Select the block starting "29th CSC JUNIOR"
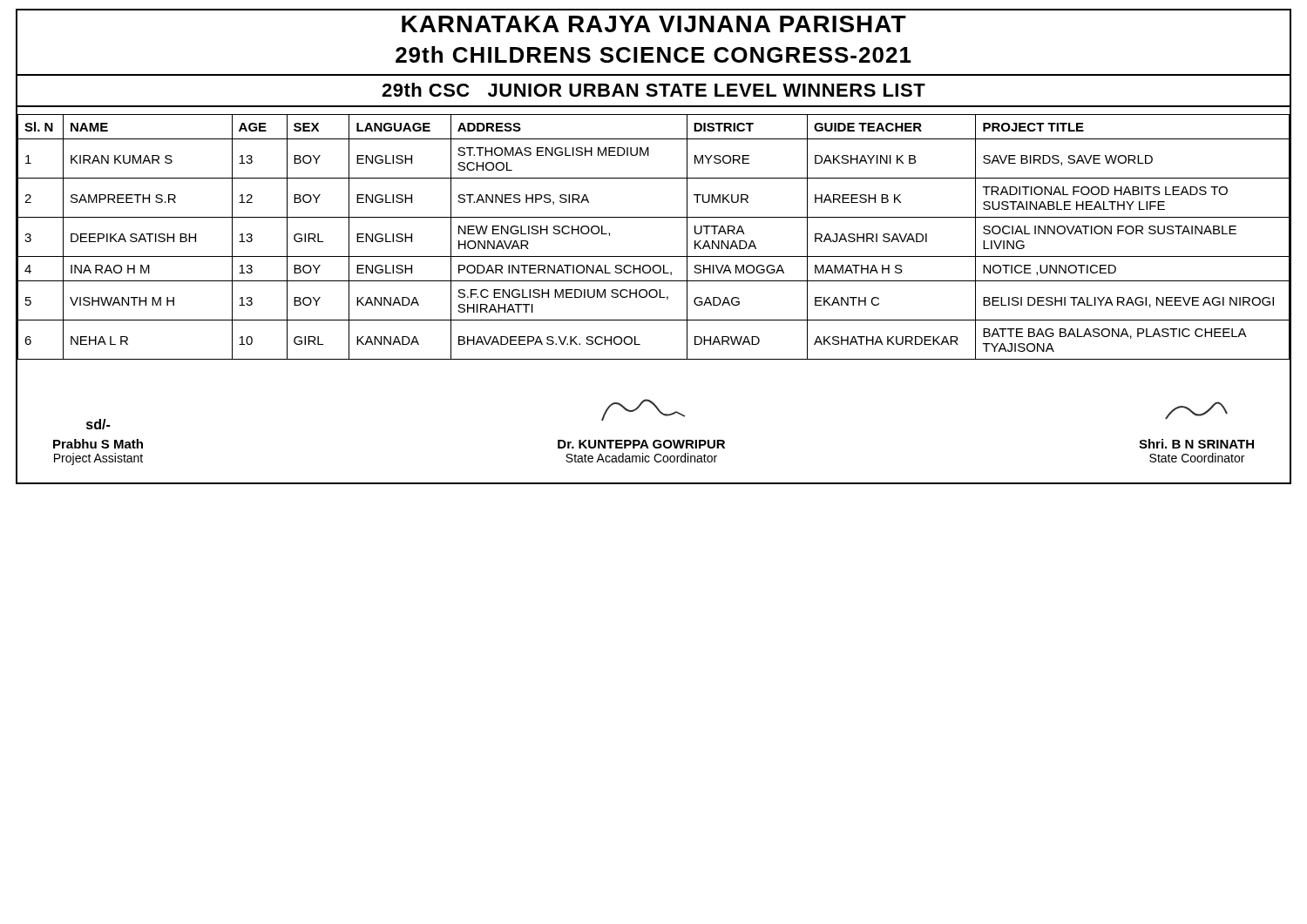Image resolution: width=1307 pixels, height=924 pixels. pos(654,90)
